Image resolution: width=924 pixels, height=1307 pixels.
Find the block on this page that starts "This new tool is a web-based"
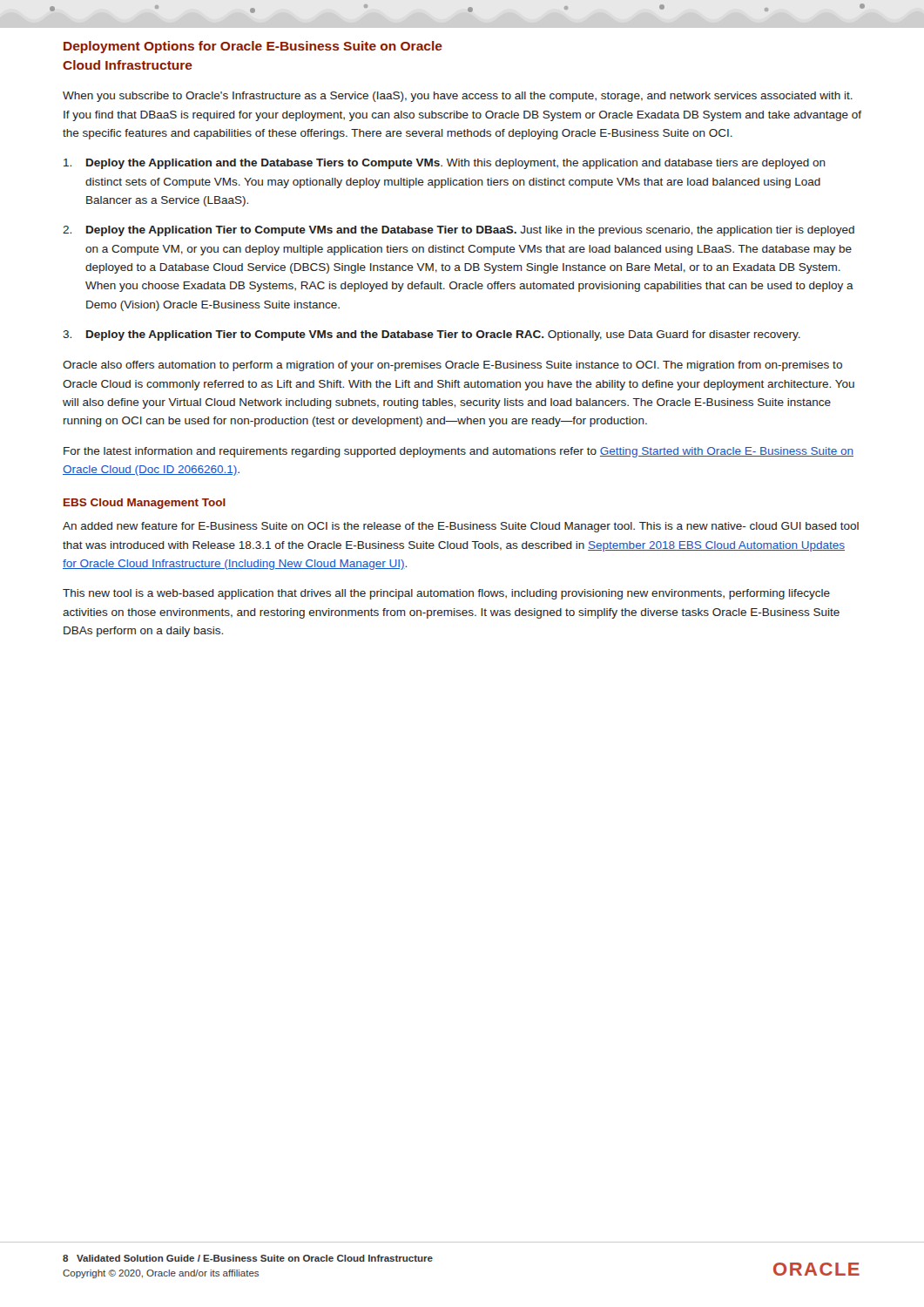(451, 612)
